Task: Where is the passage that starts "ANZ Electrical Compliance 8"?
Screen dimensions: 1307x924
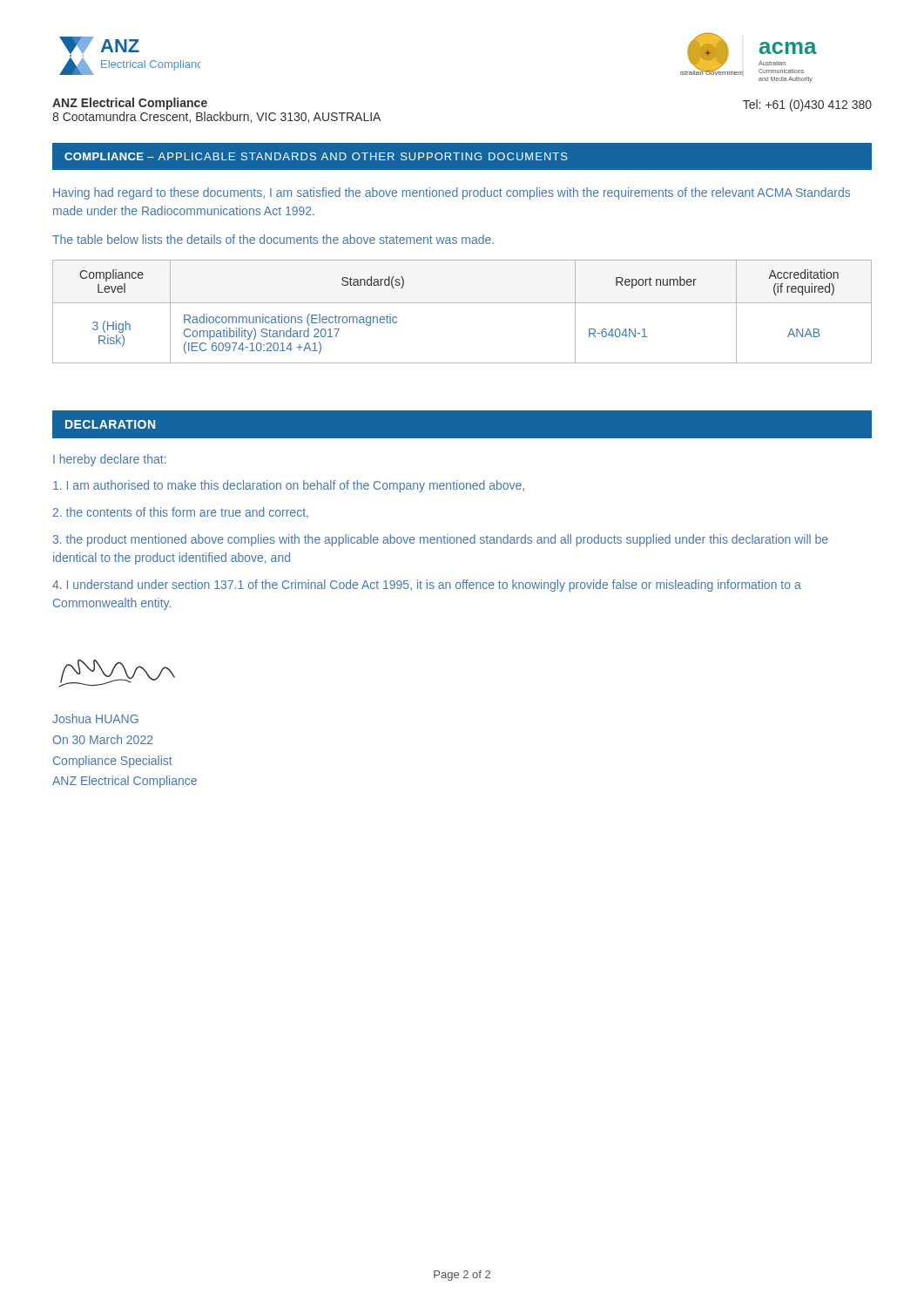Action: (217, 110)
